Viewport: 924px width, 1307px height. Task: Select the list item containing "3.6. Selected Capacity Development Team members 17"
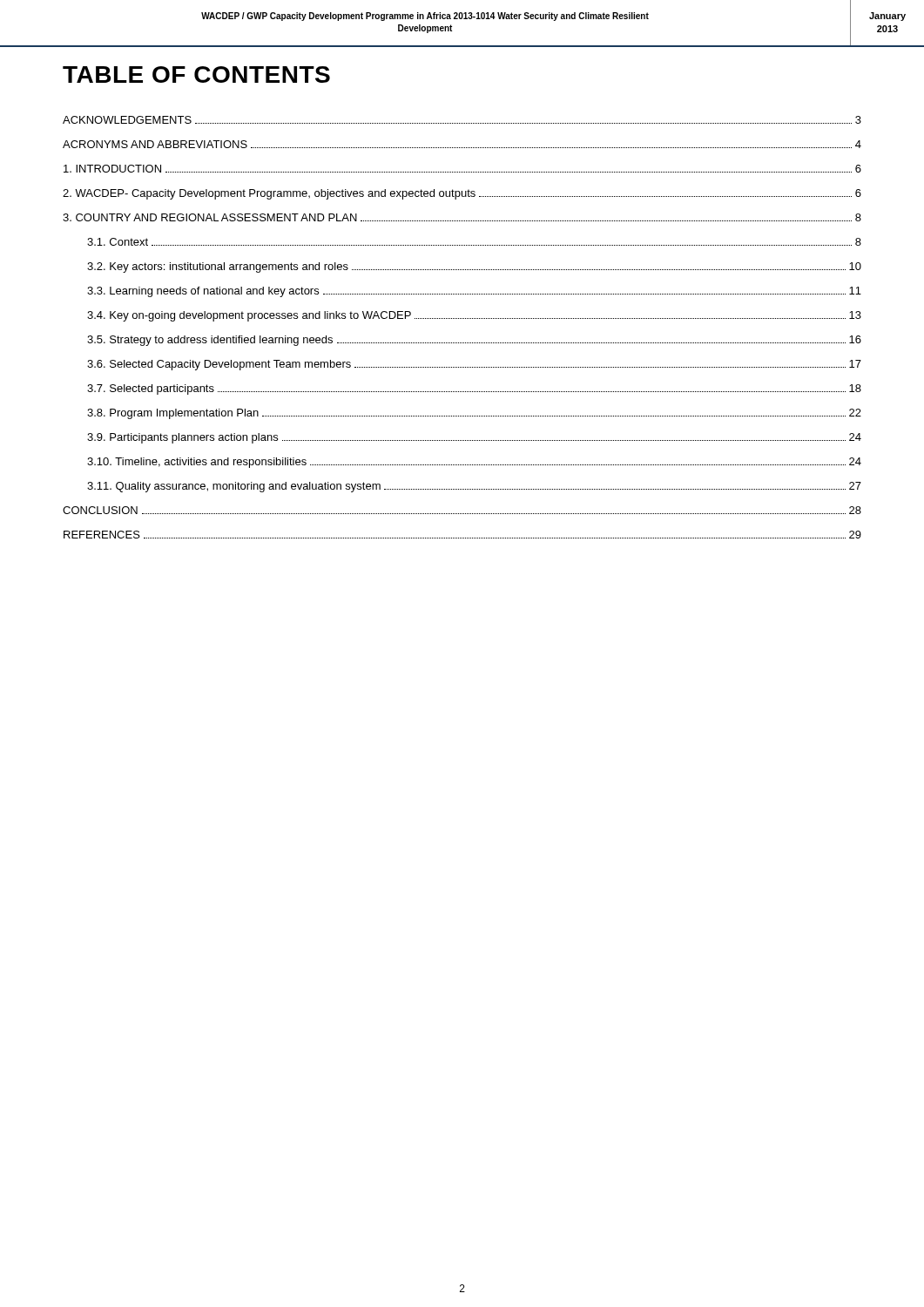pos(474,364)
